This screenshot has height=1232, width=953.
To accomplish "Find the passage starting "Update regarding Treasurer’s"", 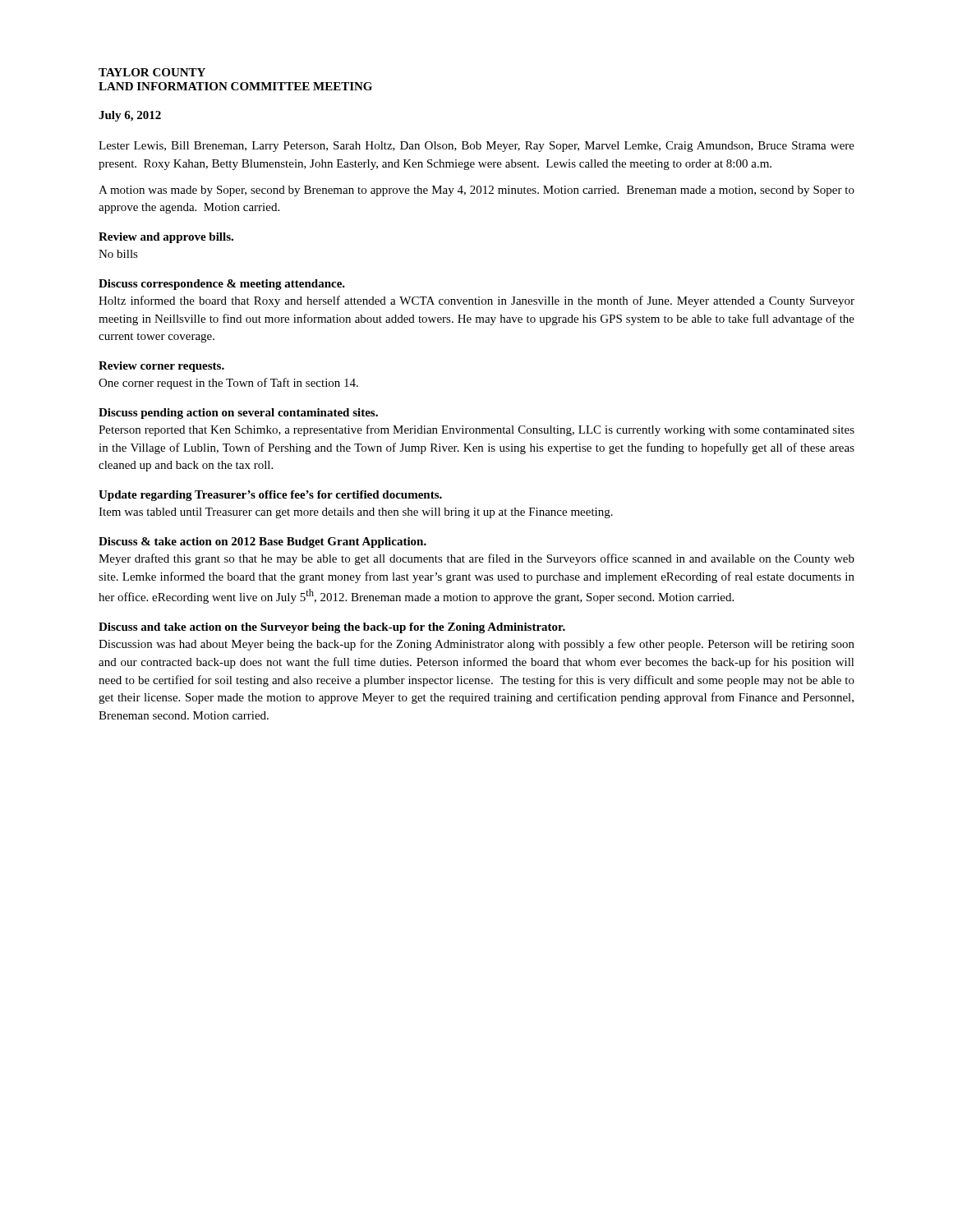I will tap(270, 494).
